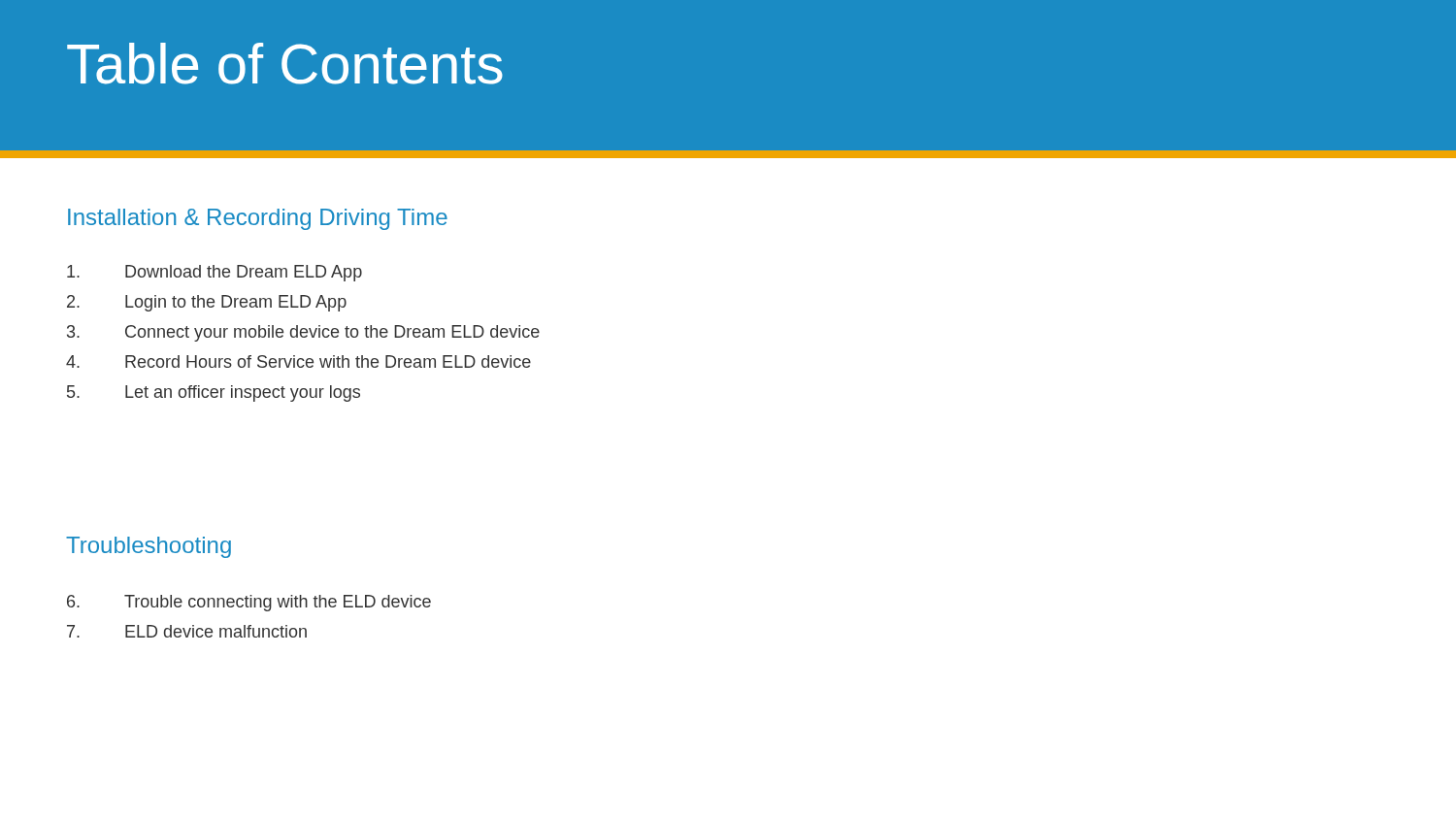
Task: Select the text block starting "7.ELD device malfunction"
Action: [187, 632]
